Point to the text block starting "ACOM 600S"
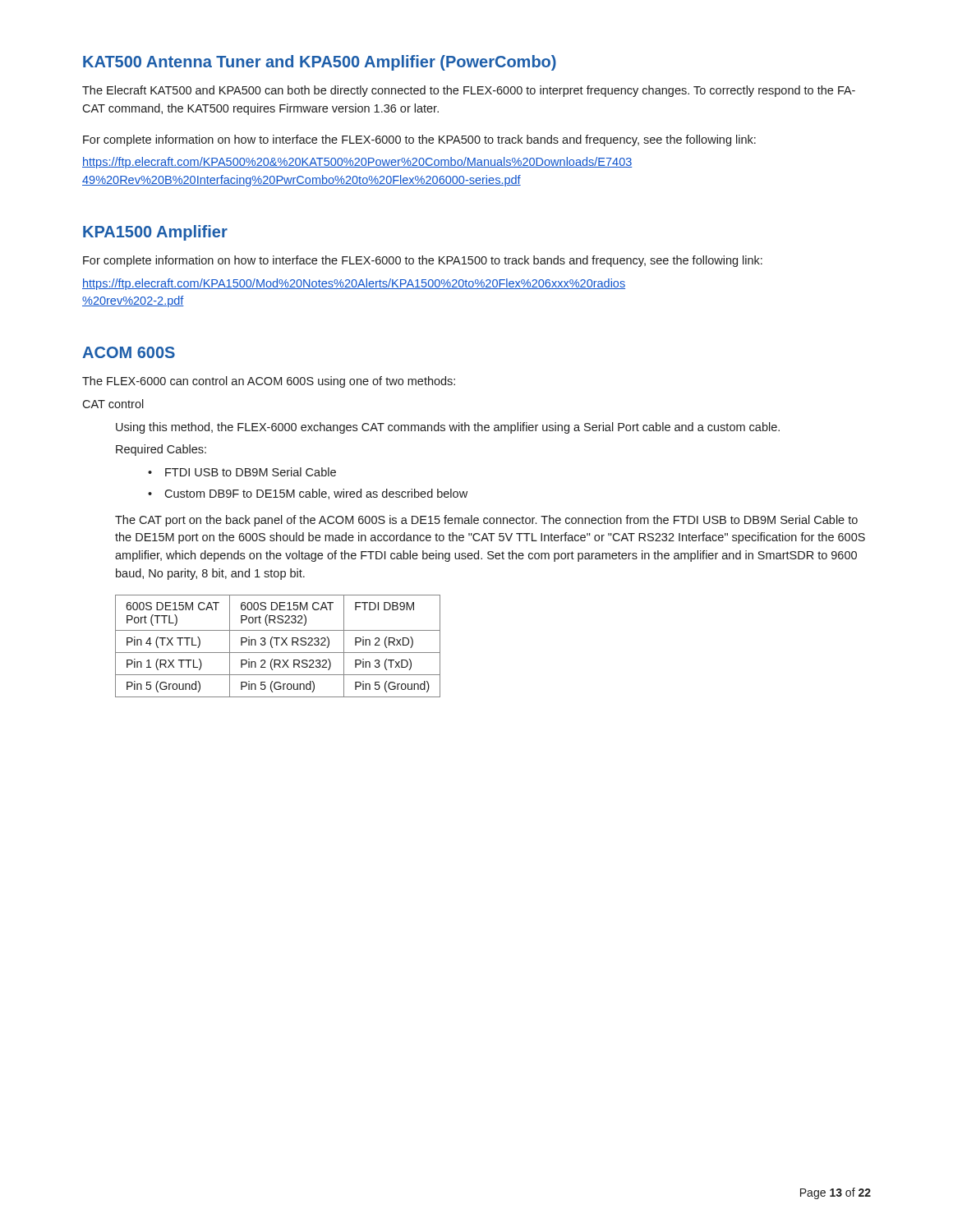Image resolution: width=953 pixels, height=1232 pixels. coord(129,352)
